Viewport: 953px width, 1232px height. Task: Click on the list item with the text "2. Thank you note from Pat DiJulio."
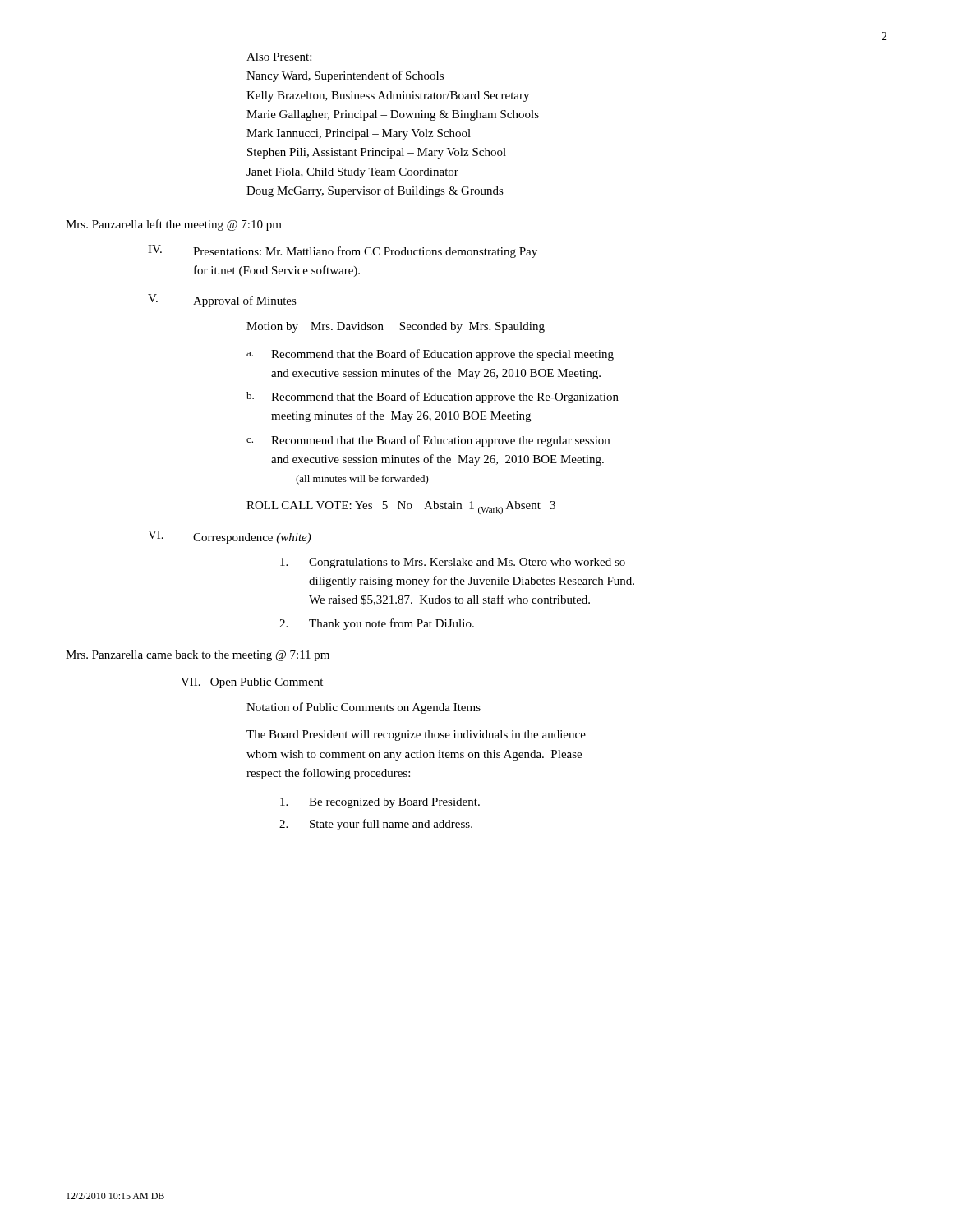[x=377, y=624]
